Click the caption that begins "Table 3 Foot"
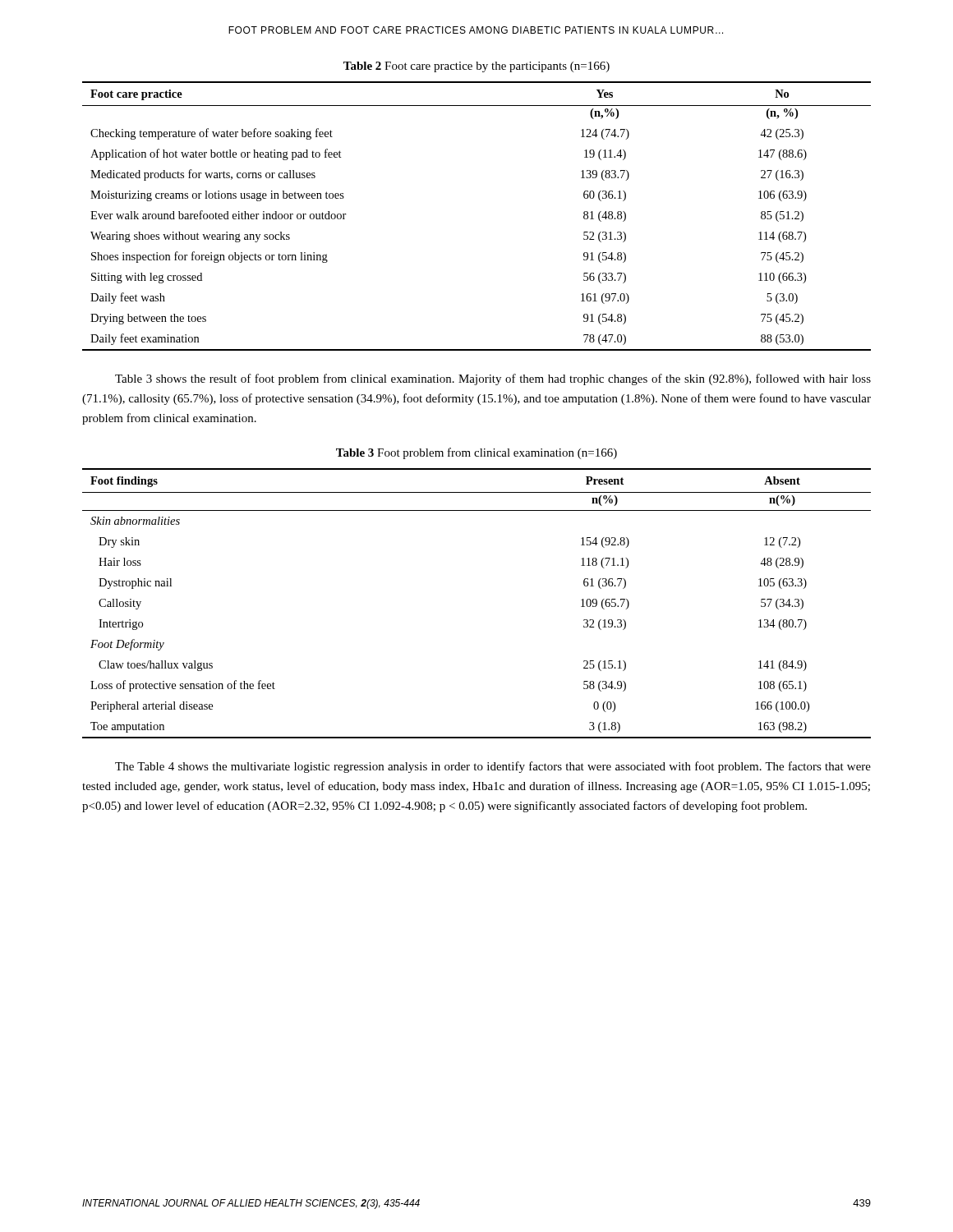 [476, 453]
